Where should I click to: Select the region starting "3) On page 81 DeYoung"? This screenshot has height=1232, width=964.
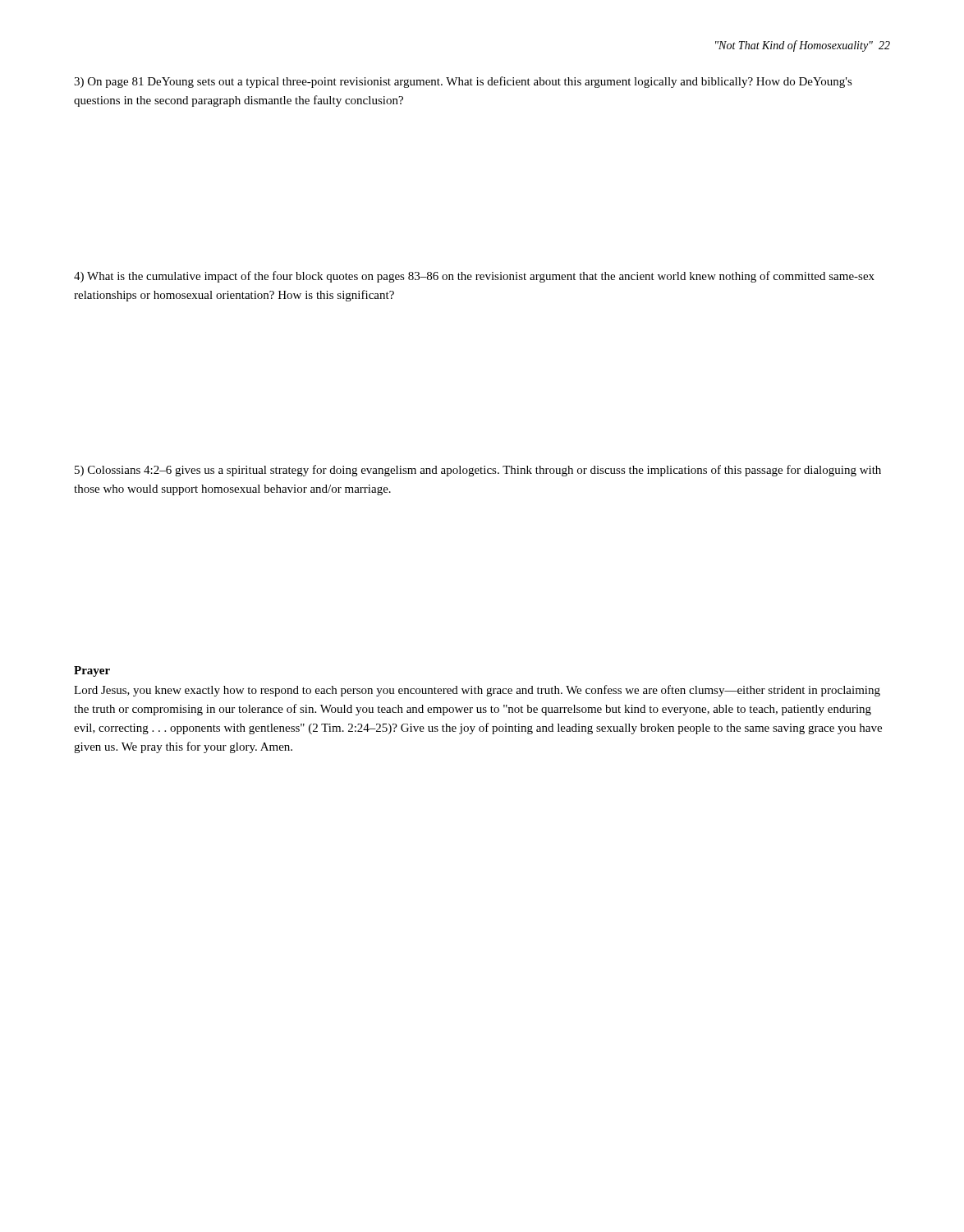463,91
